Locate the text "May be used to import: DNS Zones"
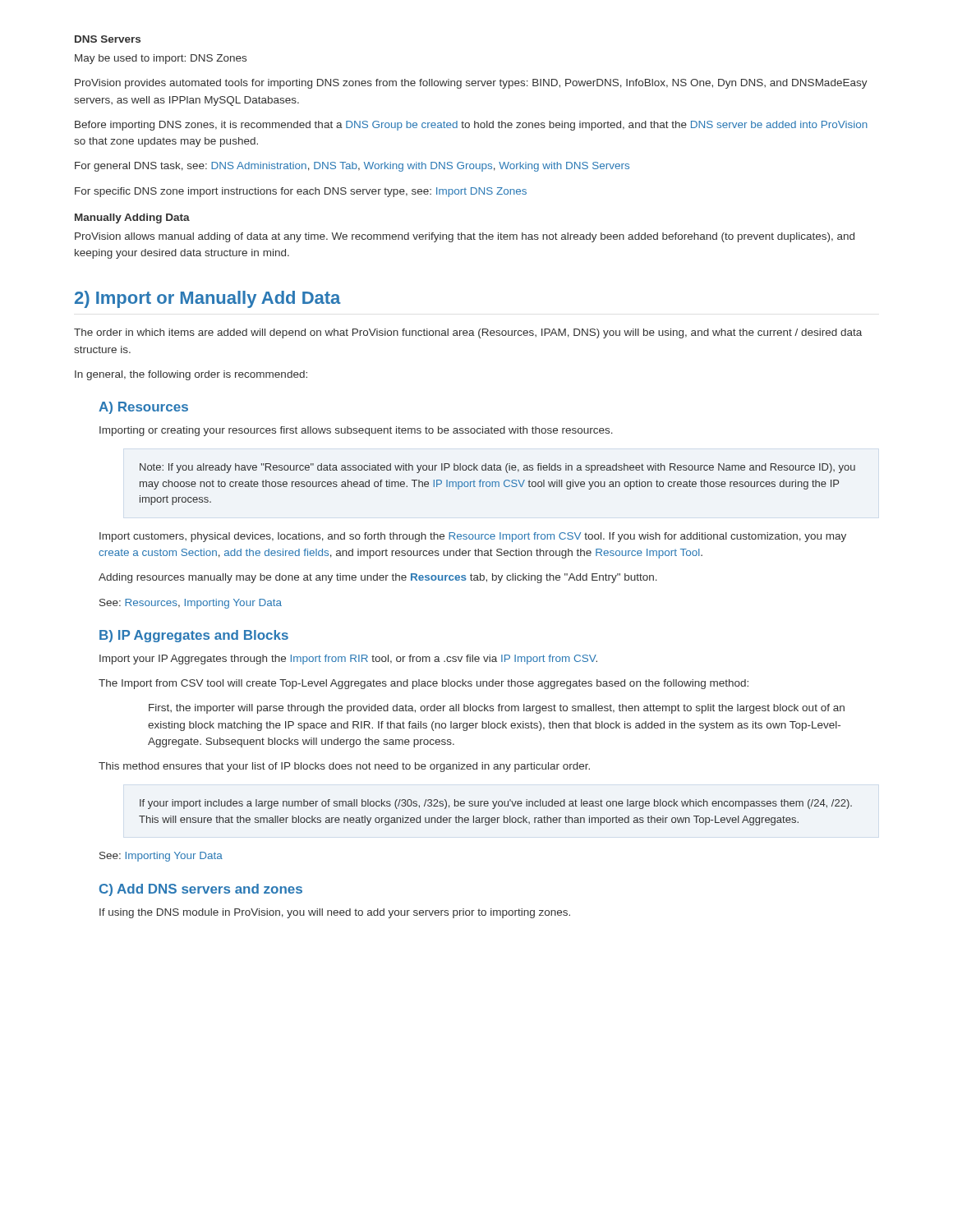Image resolution: width=953 pixels, height=1232 pixels. tap(161, 58)
